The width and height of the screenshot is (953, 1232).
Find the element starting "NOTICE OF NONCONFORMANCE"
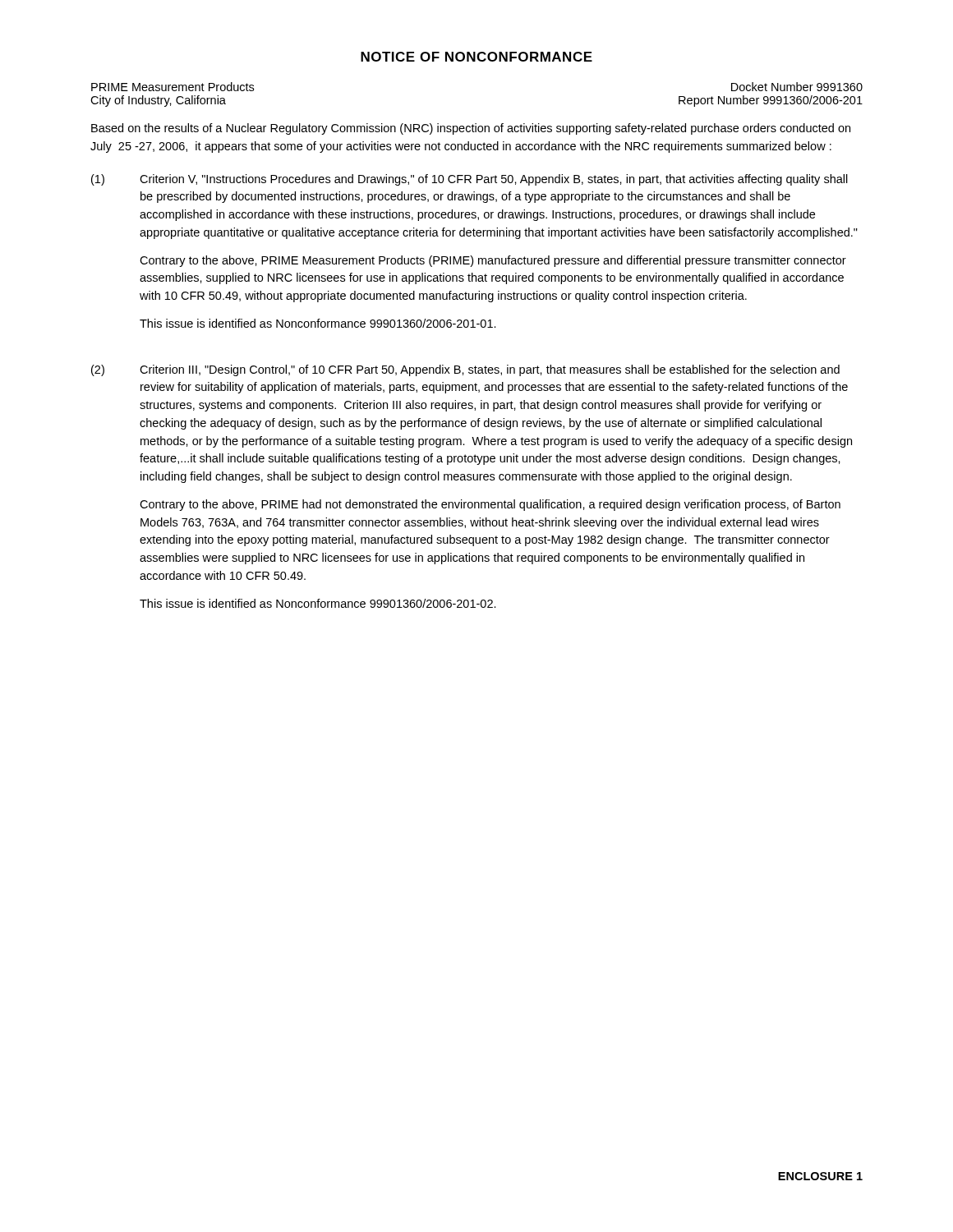(x=476, y=57)
